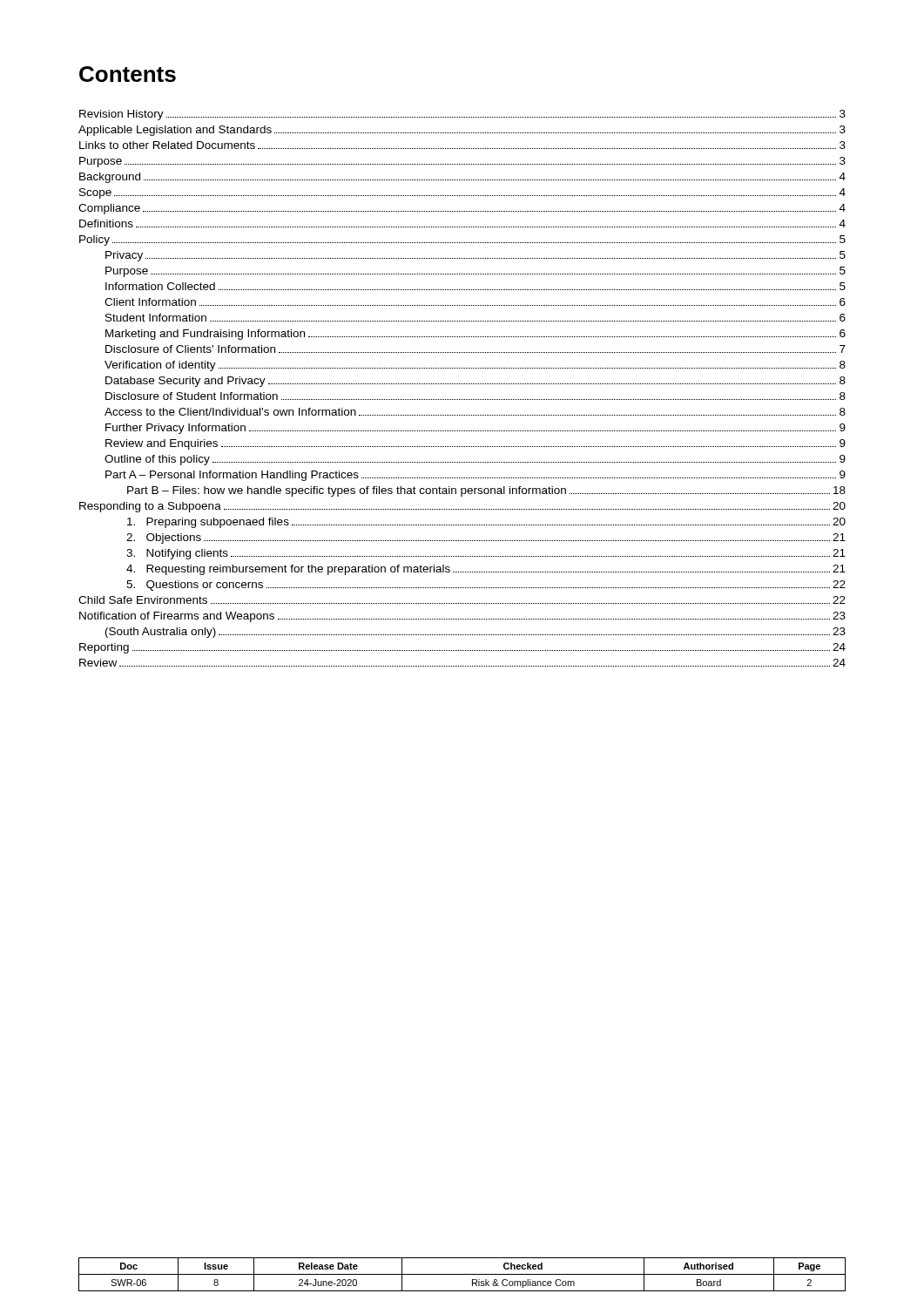Viewport: 924px width, 1307px height.
Task: Find the region starting "Outline of this"
Action: click(x=462, y=459)
